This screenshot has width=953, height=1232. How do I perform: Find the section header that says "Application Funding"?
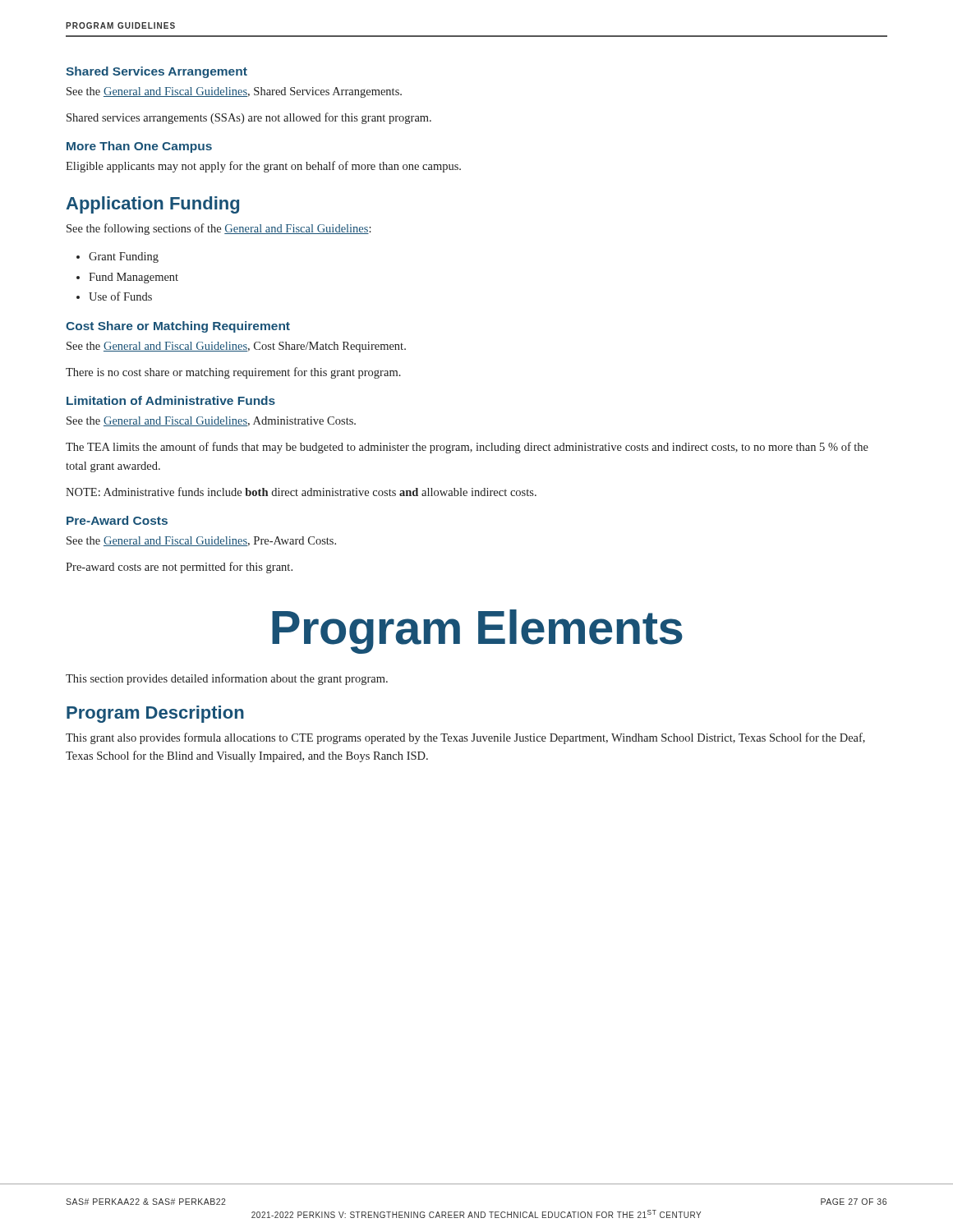tap(153, 204)
